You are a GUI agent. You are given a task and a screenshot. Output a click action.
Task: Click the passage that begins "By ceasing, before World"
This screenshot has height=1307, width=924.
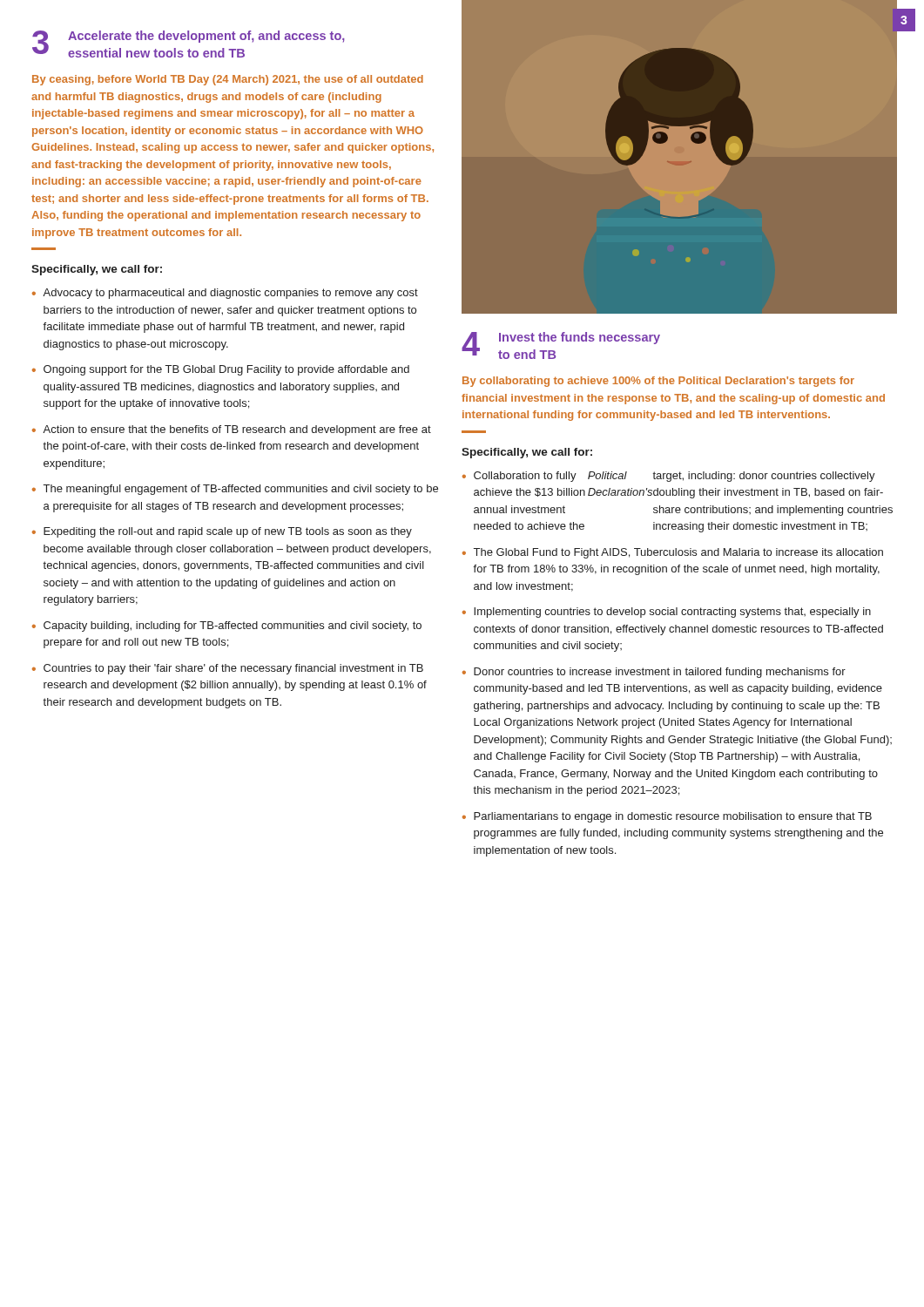233,155
